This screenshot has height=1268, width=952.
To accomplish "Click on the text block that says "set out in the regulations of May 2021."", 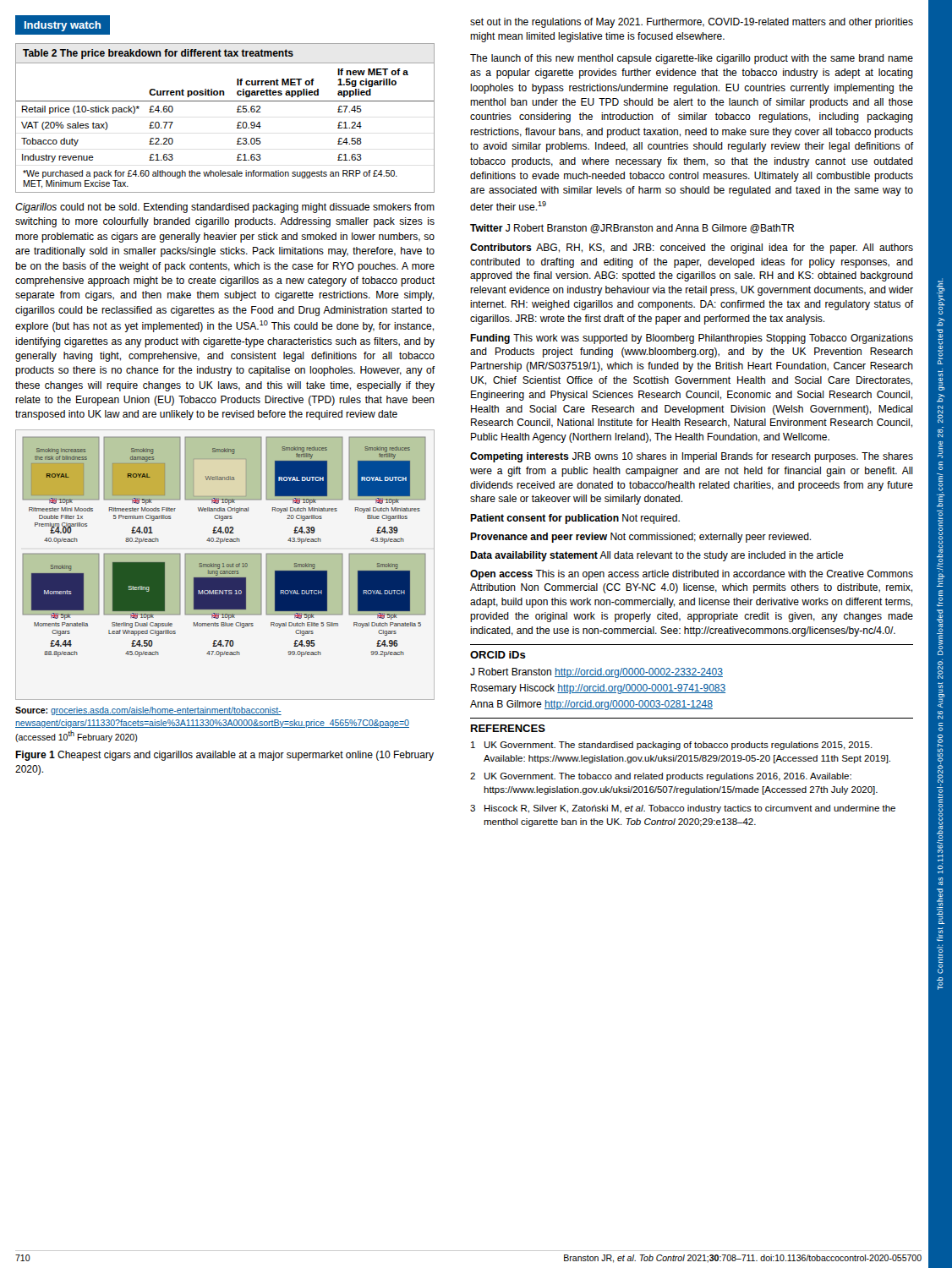I will click(692, 29).
